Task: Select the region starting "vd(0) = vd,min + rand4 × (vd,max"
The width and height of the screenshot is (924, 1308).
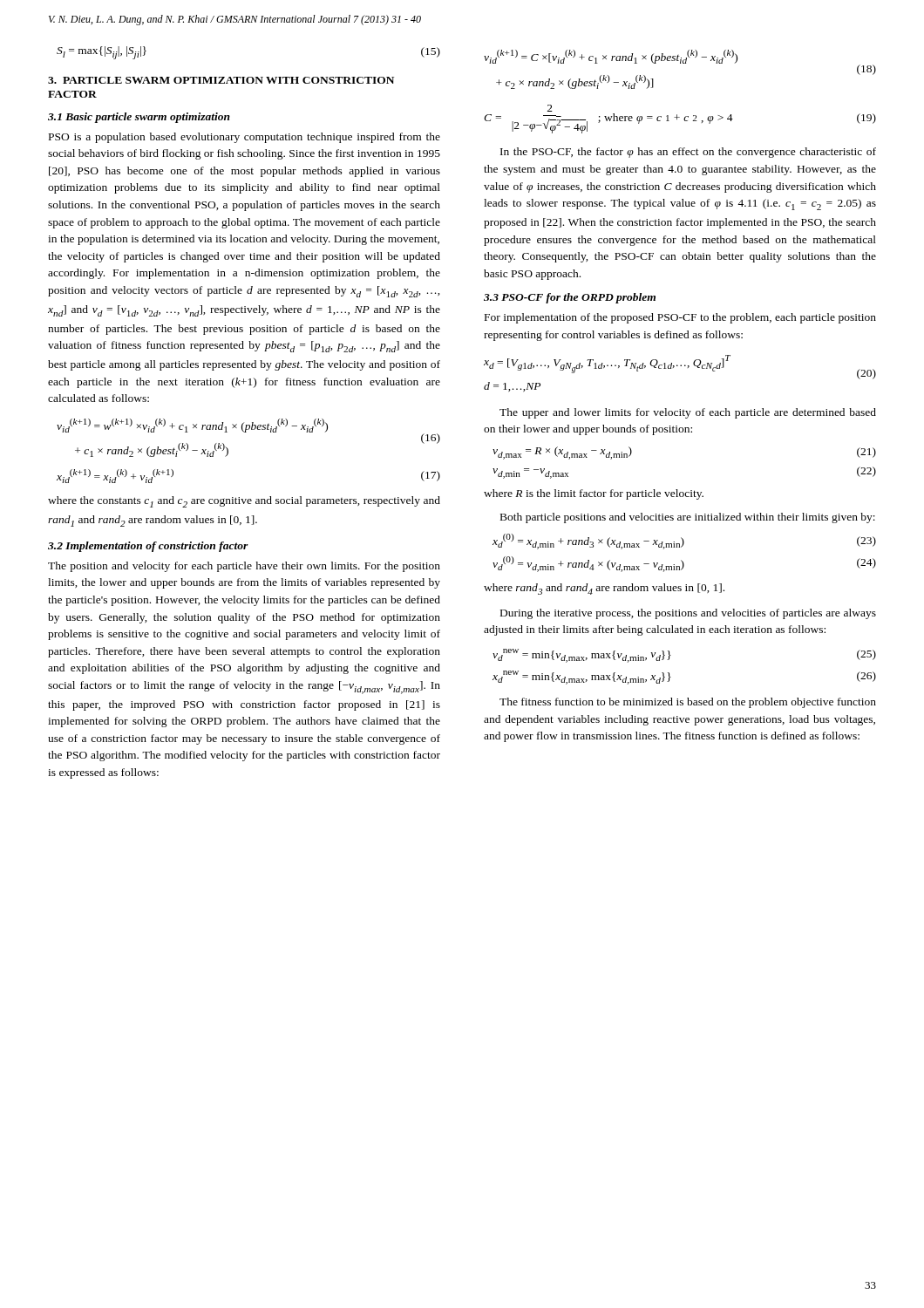Action: (x=680, y=563)
